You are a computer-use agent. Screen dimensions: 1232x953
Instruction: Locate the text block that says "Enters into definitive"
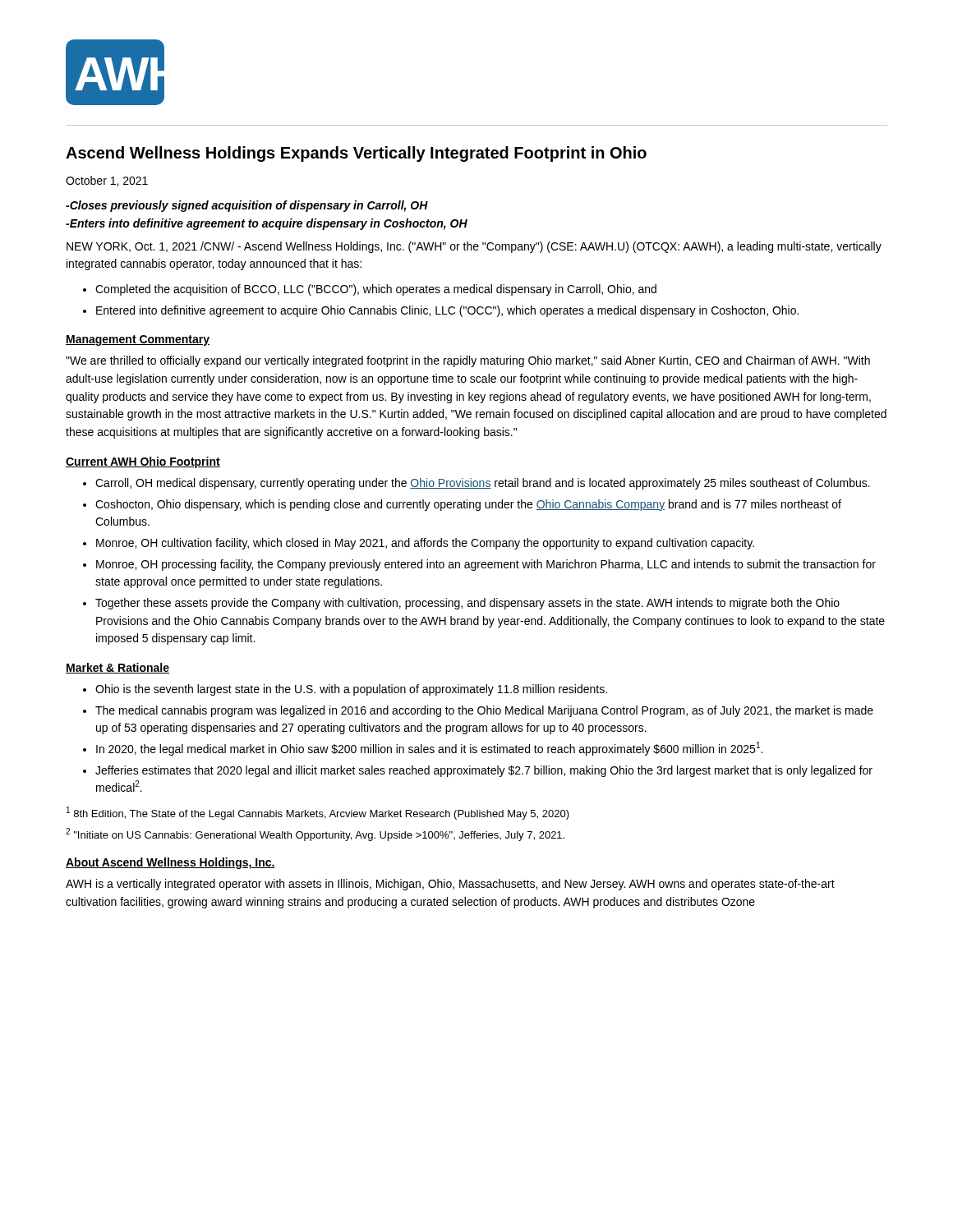point(476,223)
